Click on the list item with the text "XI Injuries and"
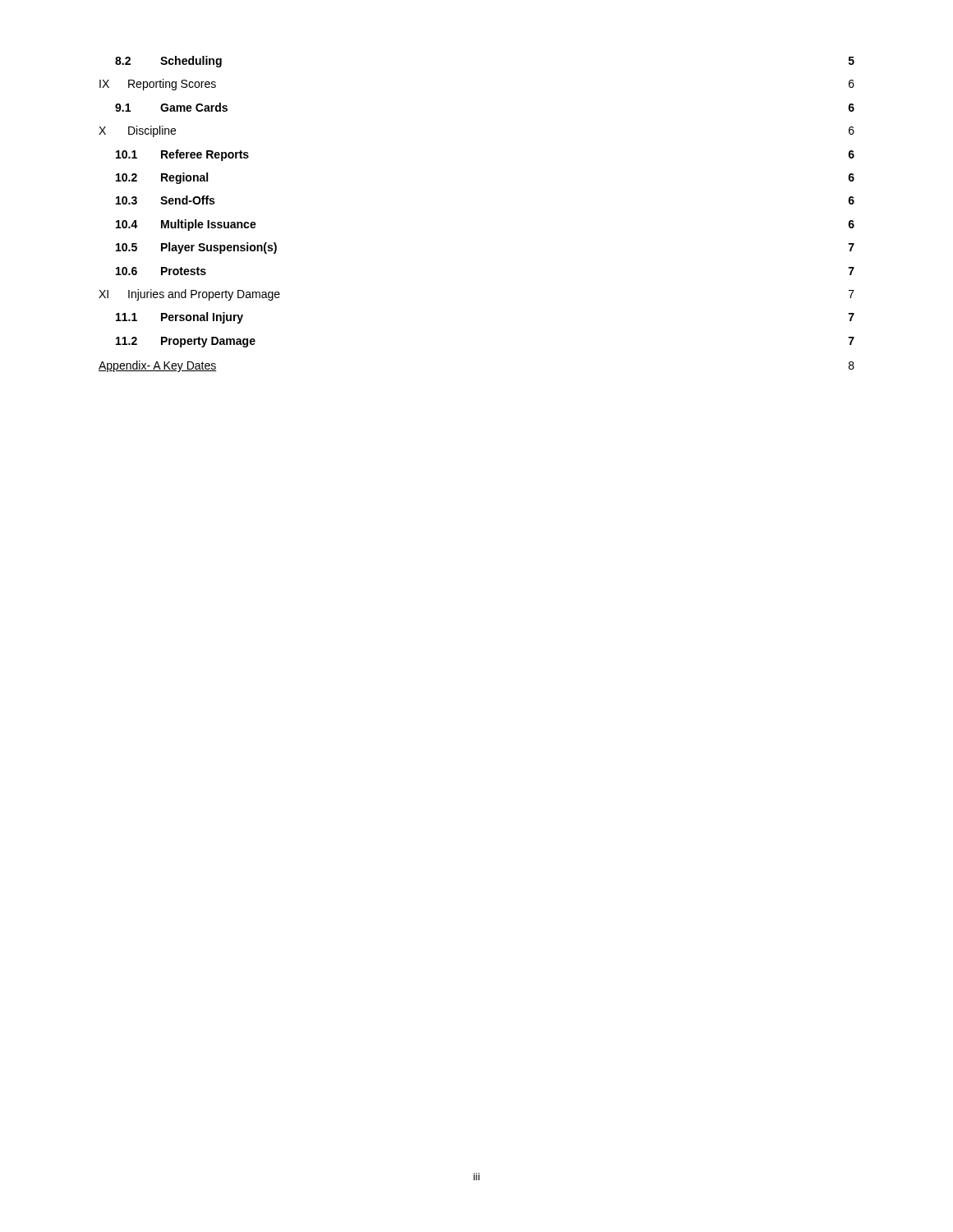The image size is (953, 1232). coord(207,294)
